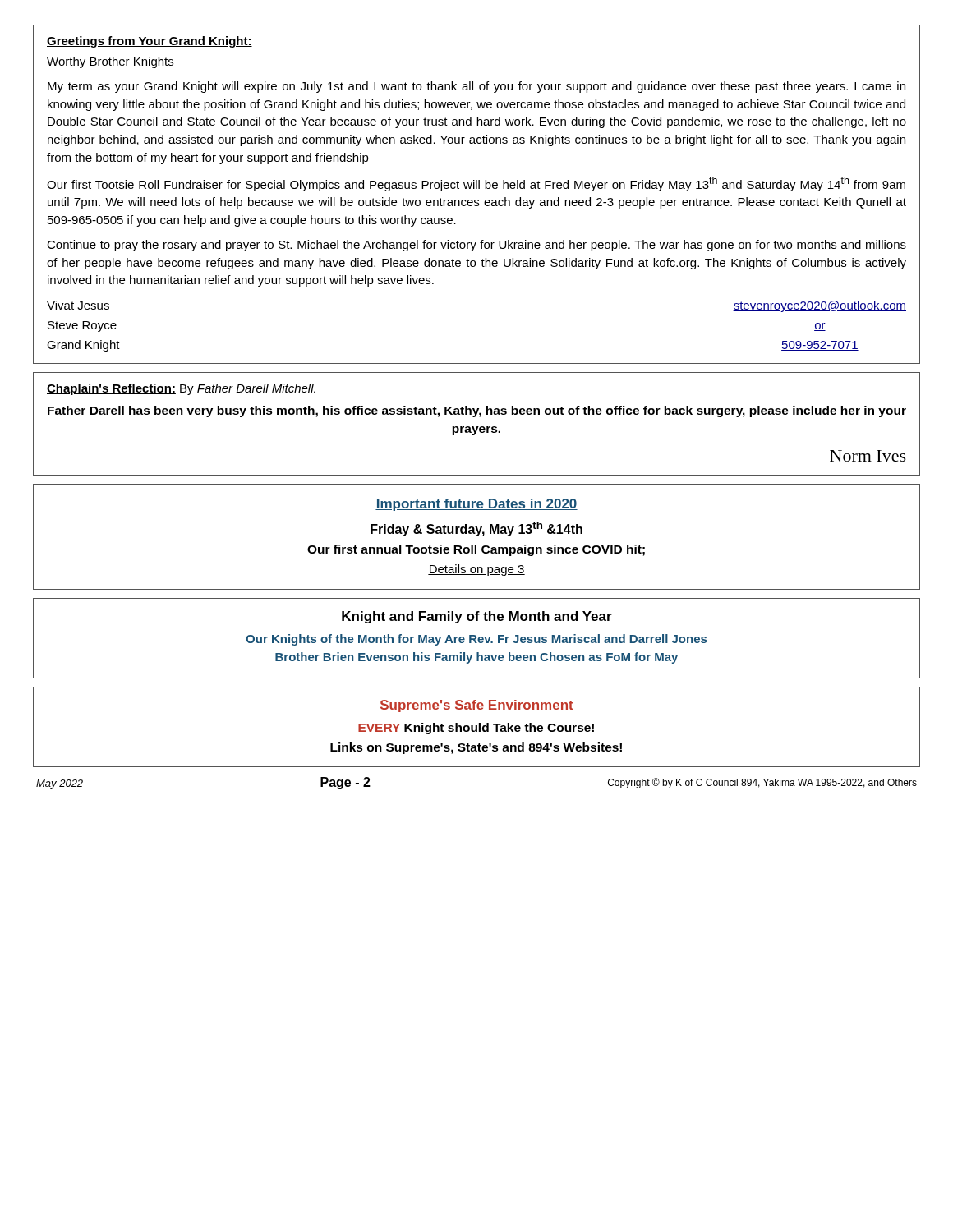
Task: Click on the region starting "Norm Ives"
Action: tap(868, 455)
